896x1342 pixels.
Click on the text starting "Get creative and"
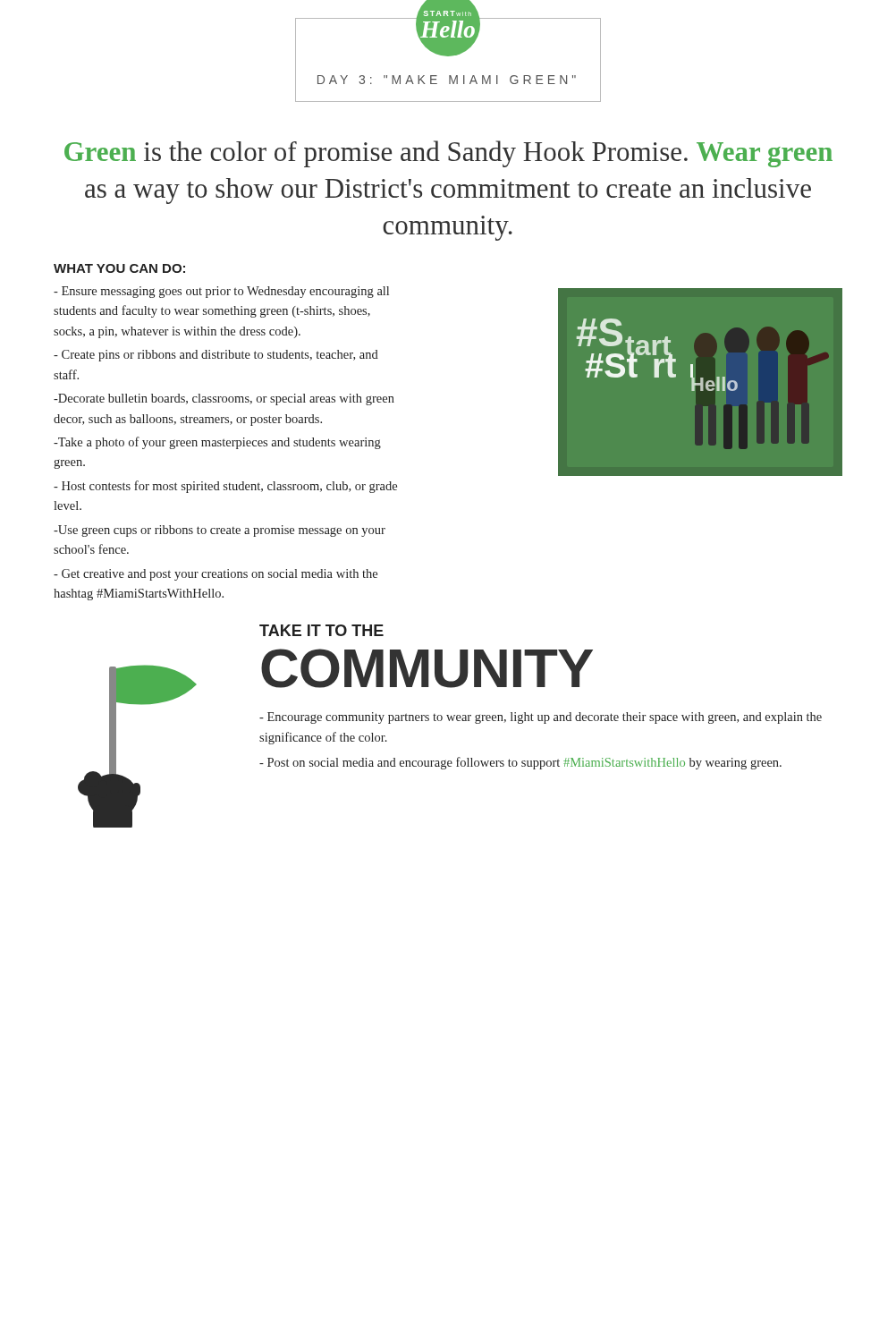tap(216, 583)
